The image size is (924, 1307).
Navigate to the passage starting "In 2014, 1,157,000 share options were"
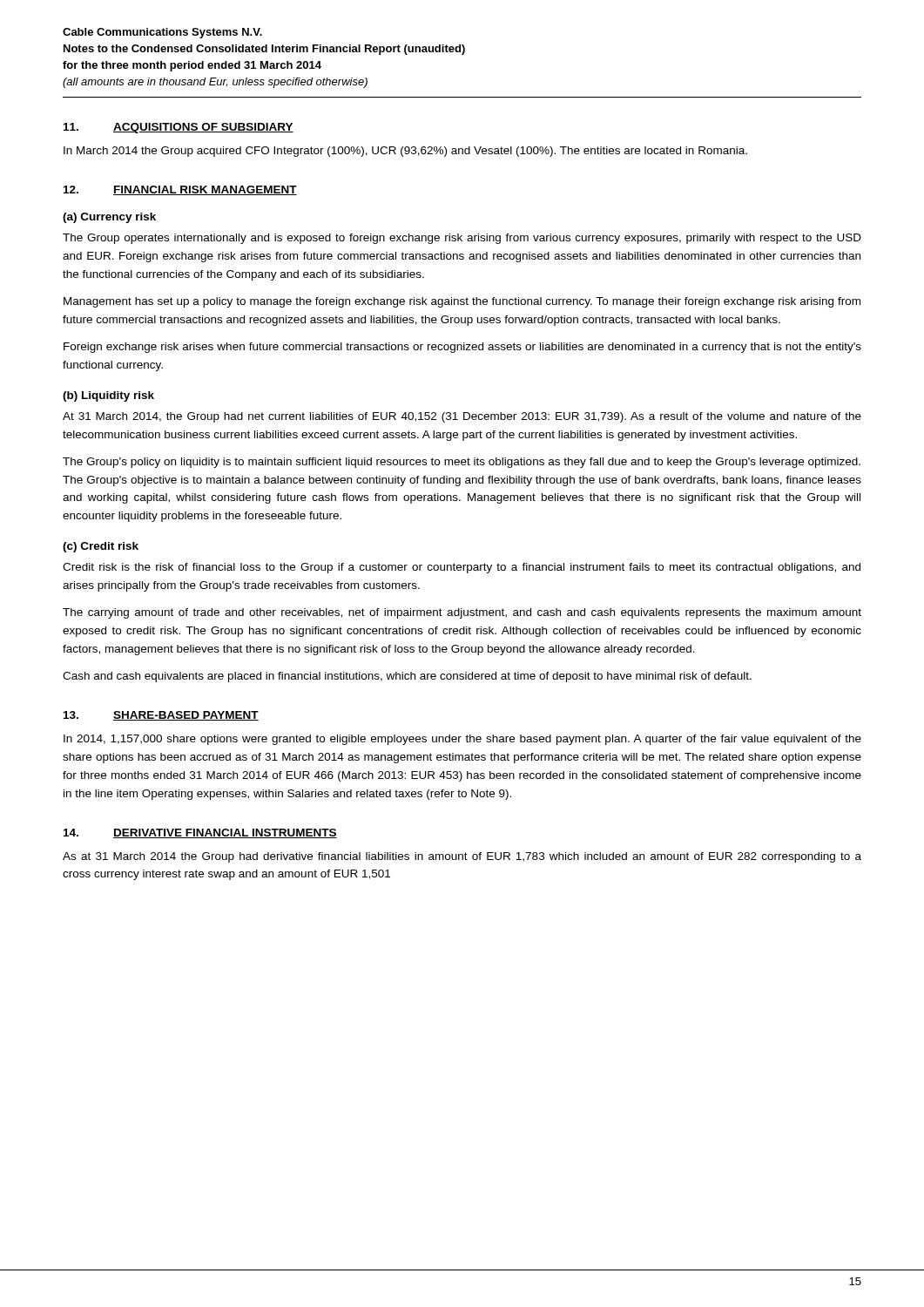462,766
